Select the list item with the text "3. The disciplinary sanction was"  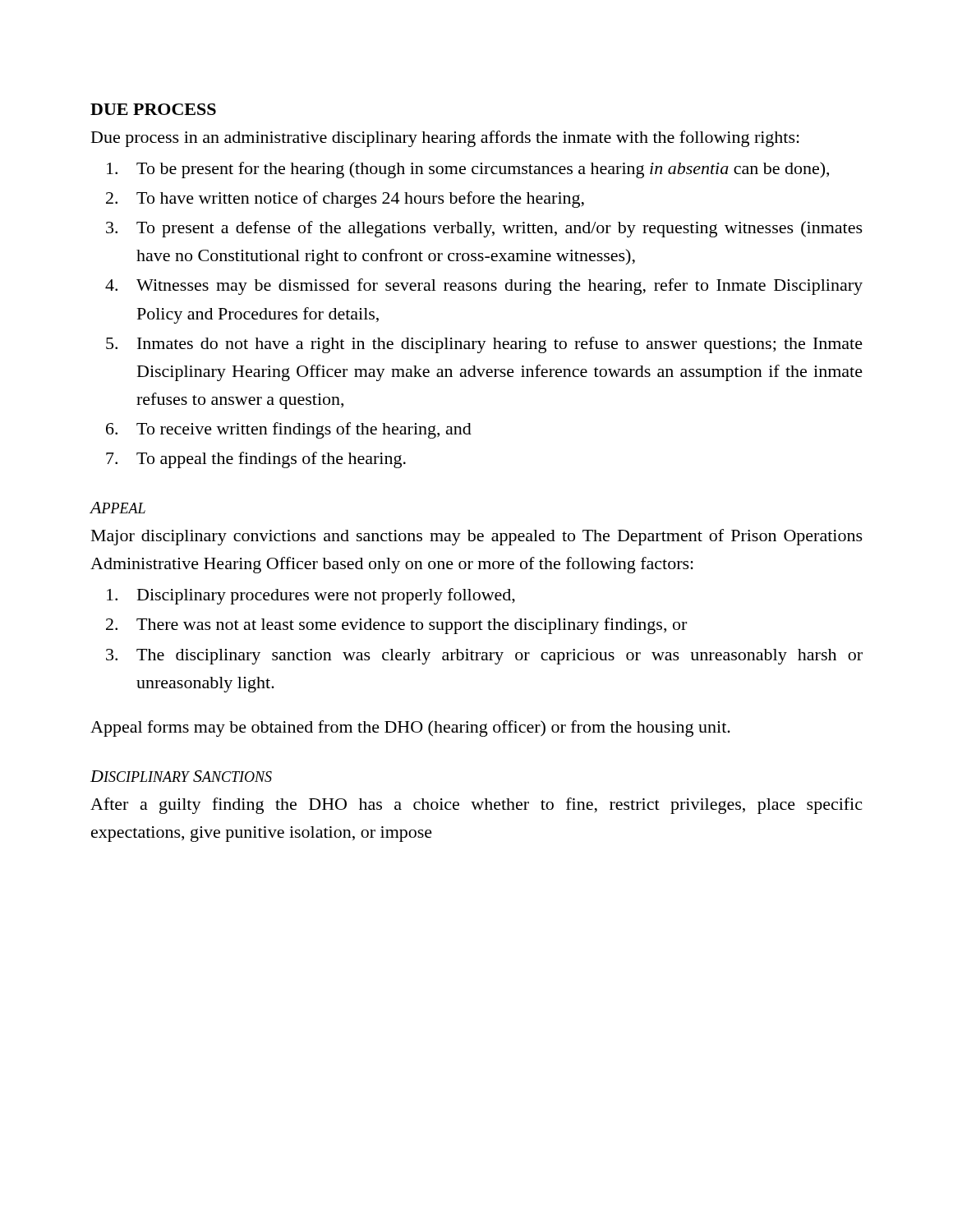point(476,668)
